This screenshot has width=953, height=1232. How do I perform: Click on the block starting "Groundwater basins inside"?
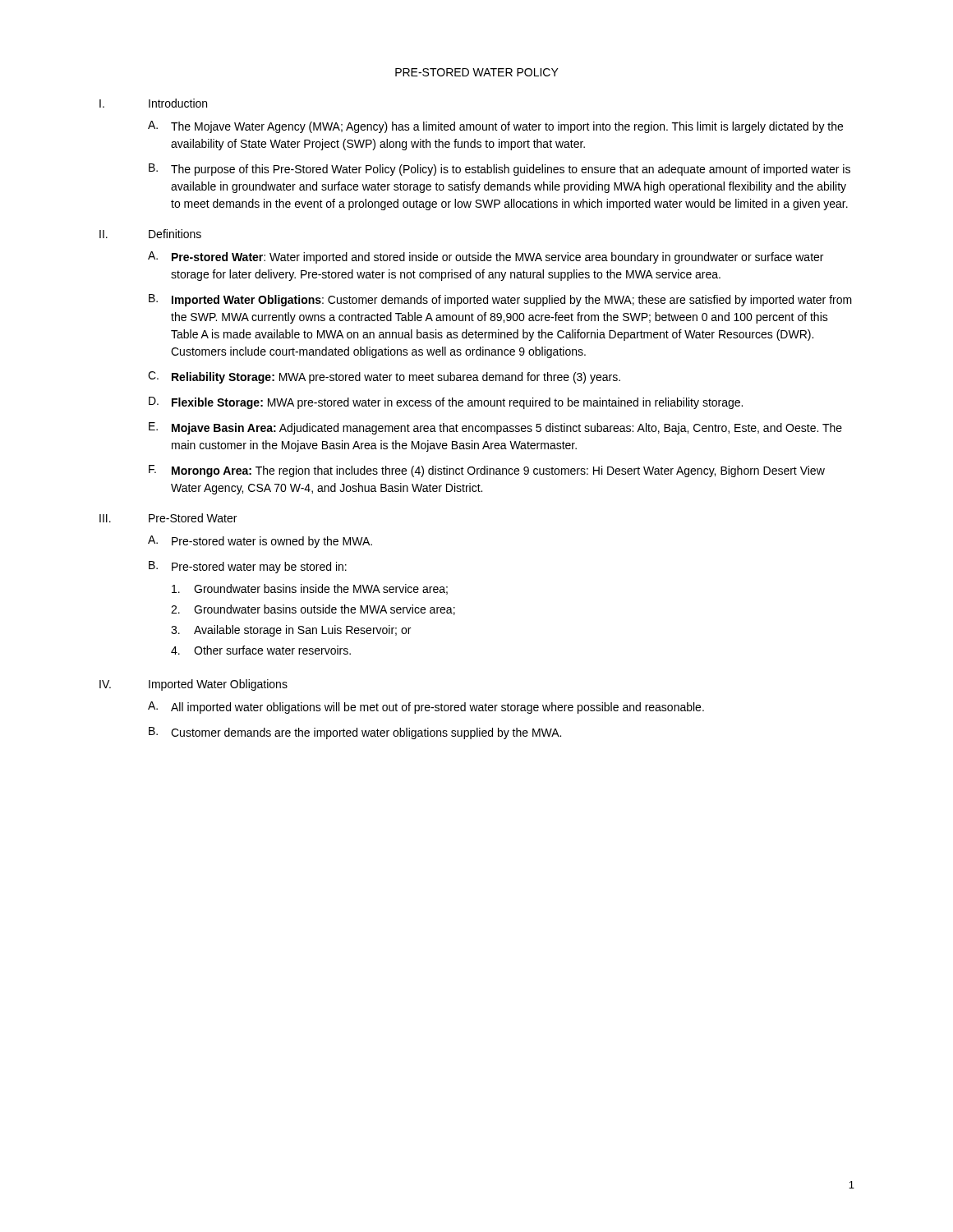point(310,589)
